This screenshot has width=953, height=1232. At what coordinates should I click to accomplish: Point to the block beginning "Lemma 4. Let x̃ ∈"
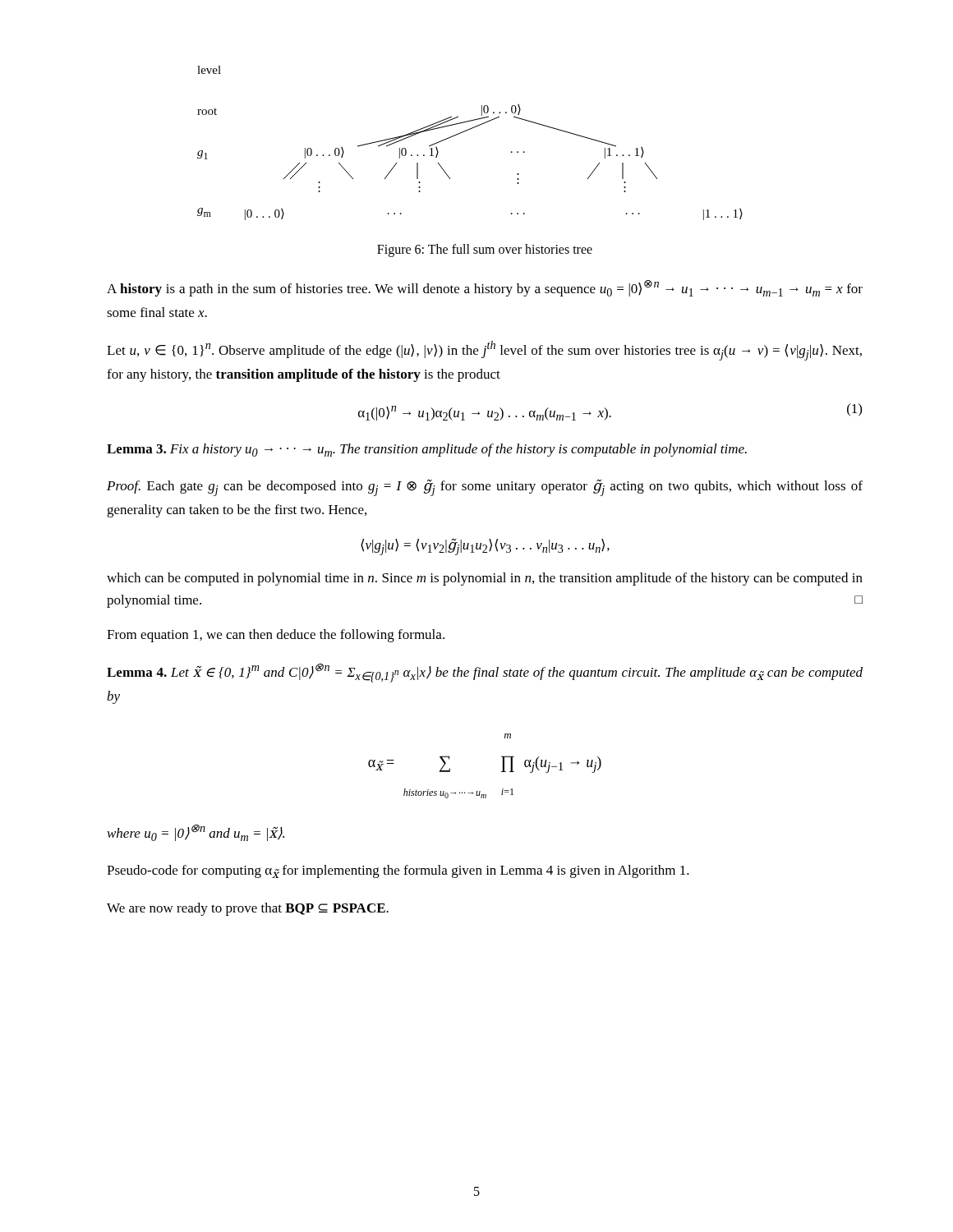click(x=485, y=682)
